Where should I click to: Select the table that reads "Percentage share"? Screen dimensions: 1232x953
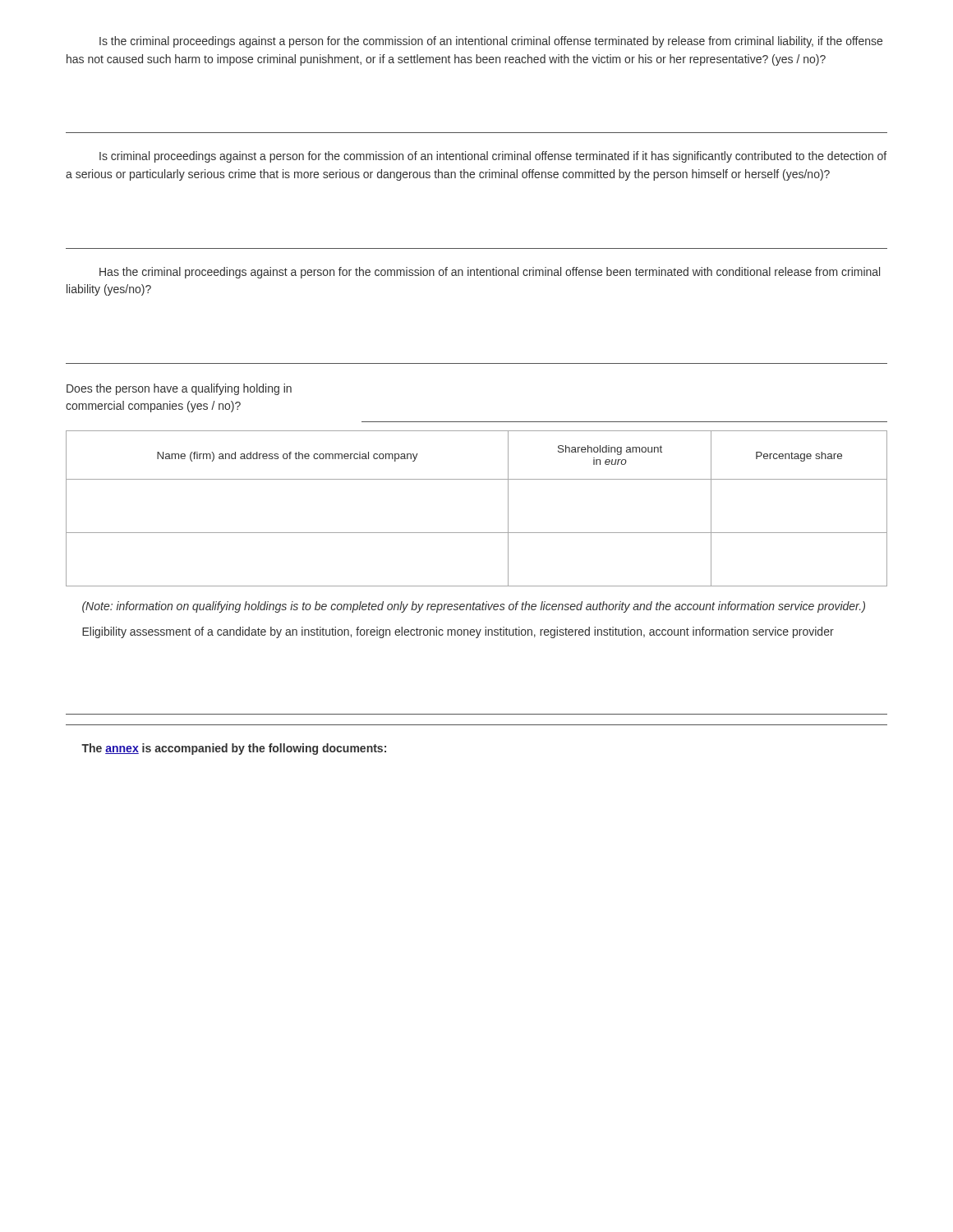click(x=476, y=509)
